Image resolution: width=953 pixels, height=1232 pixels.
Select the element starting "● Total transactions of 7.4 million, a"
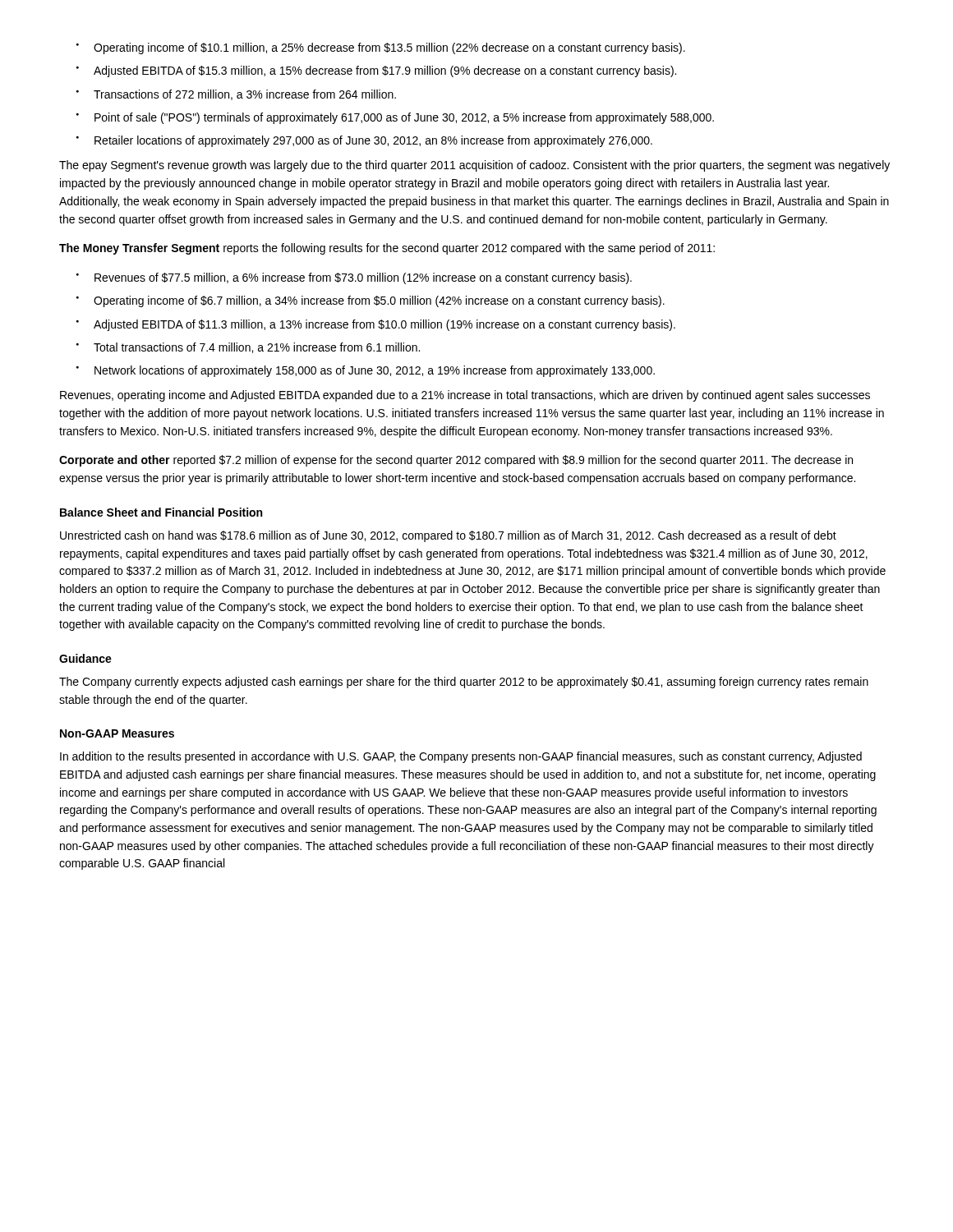(248, 348)
